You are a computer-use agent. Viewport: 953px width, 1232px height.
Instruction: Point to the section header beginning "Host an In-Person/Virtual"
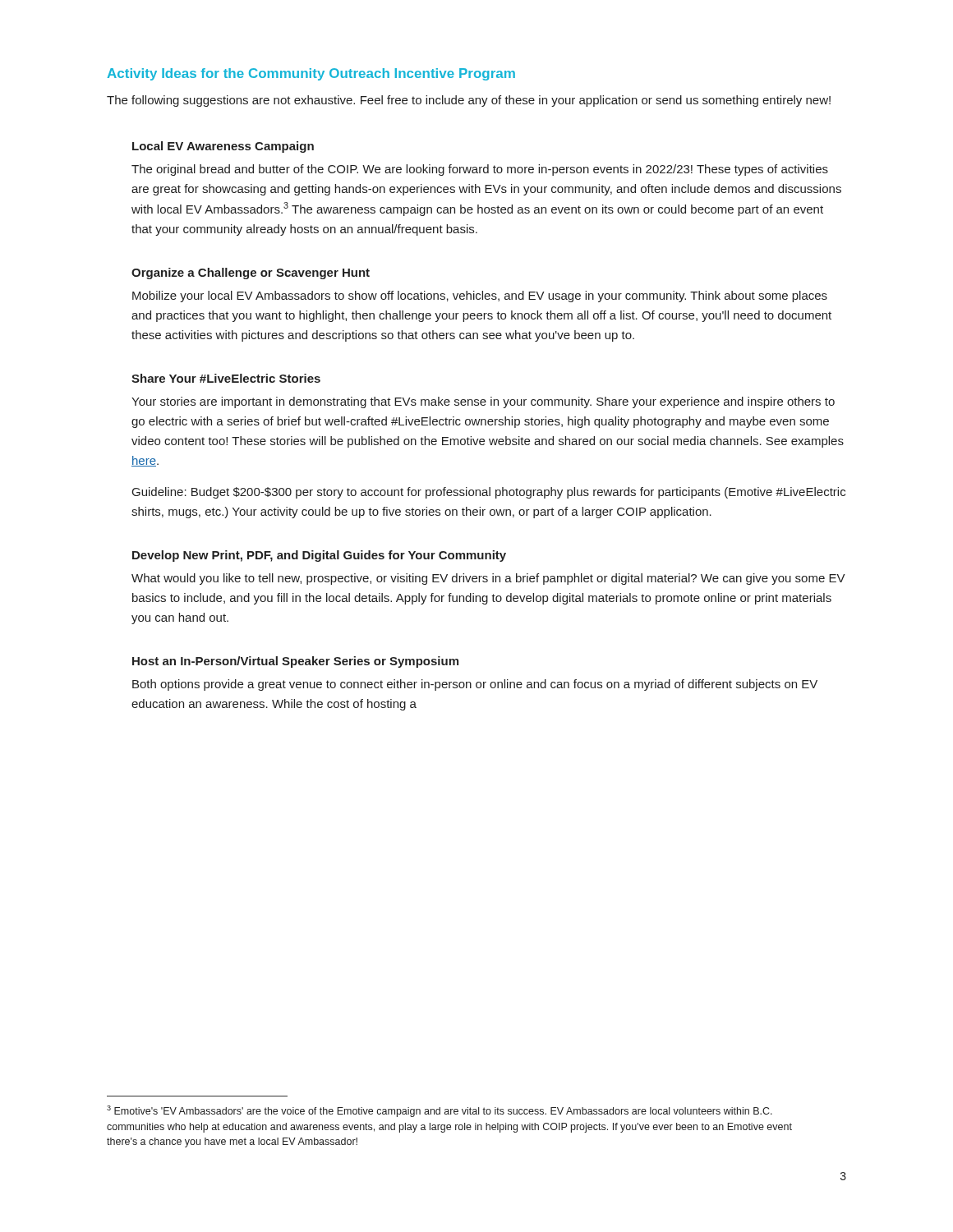click(295, 661)
